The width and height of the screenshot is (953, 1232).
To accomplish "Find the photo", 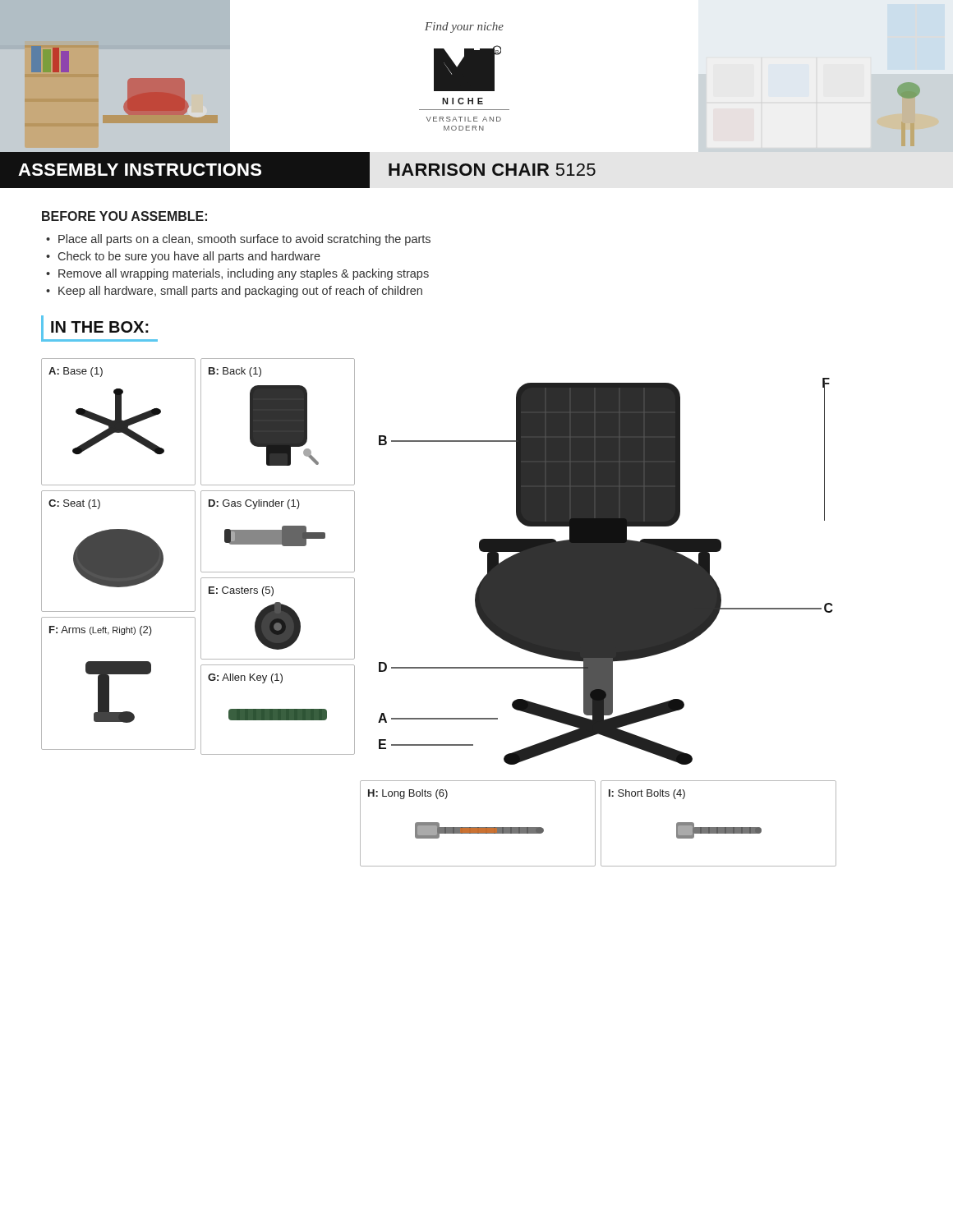I will (x=826, y=76).
